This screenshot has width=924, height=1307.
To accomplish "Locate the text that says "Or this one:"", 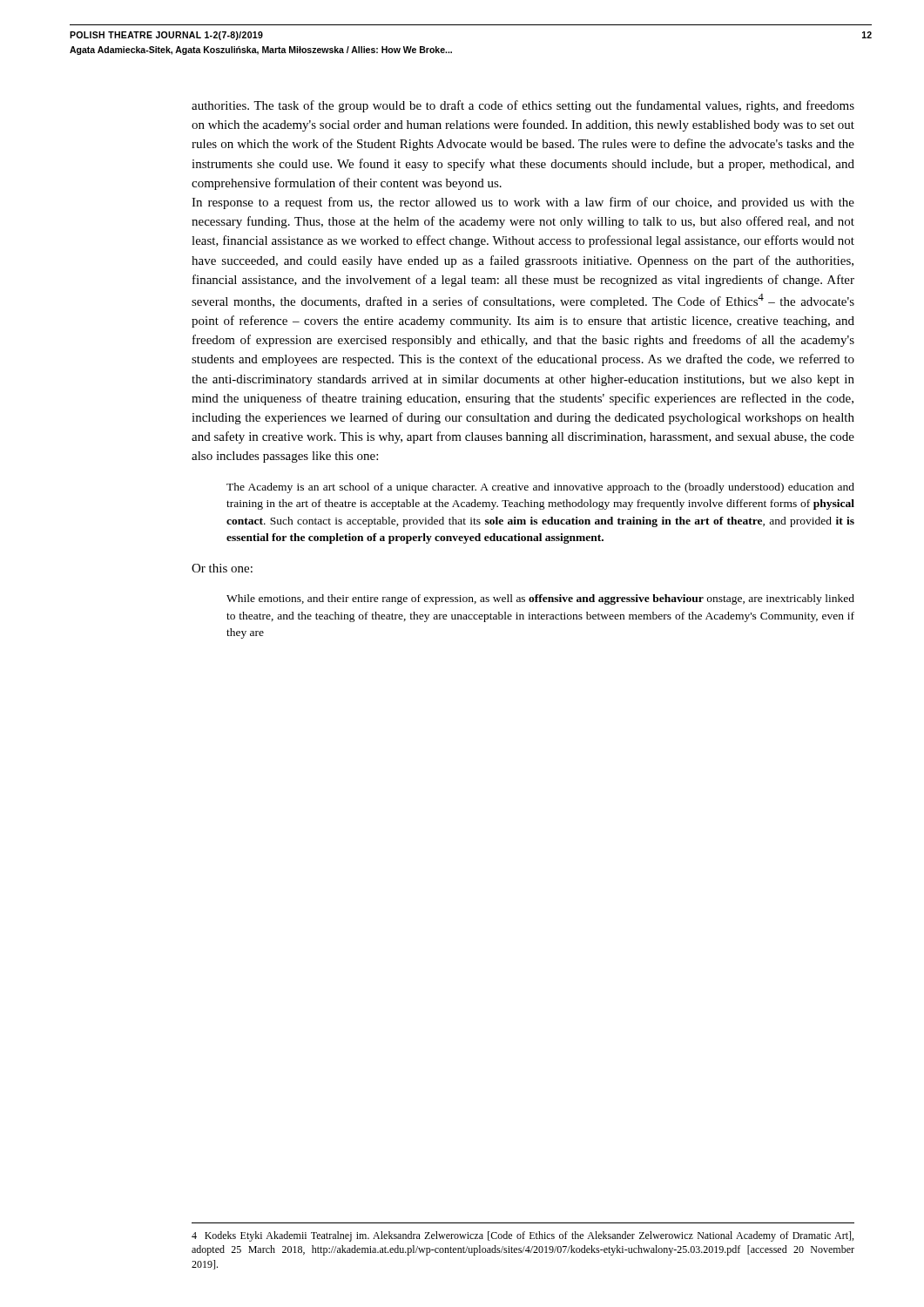I will [222, 568].
